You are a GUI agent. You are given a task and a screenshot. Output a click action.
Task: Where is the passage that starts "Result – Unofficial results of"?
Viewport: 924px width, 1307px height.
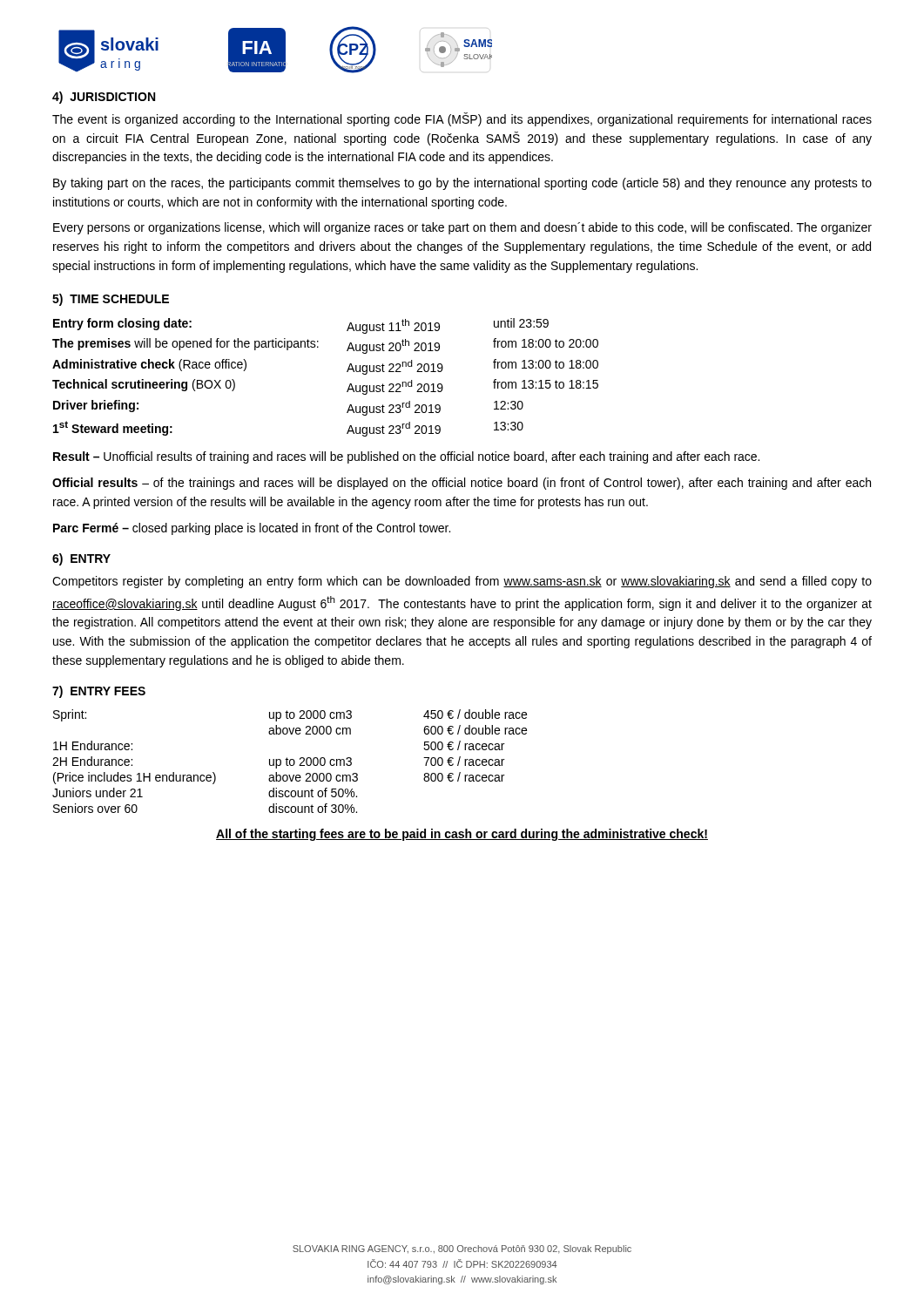click(x=407, y=457)
